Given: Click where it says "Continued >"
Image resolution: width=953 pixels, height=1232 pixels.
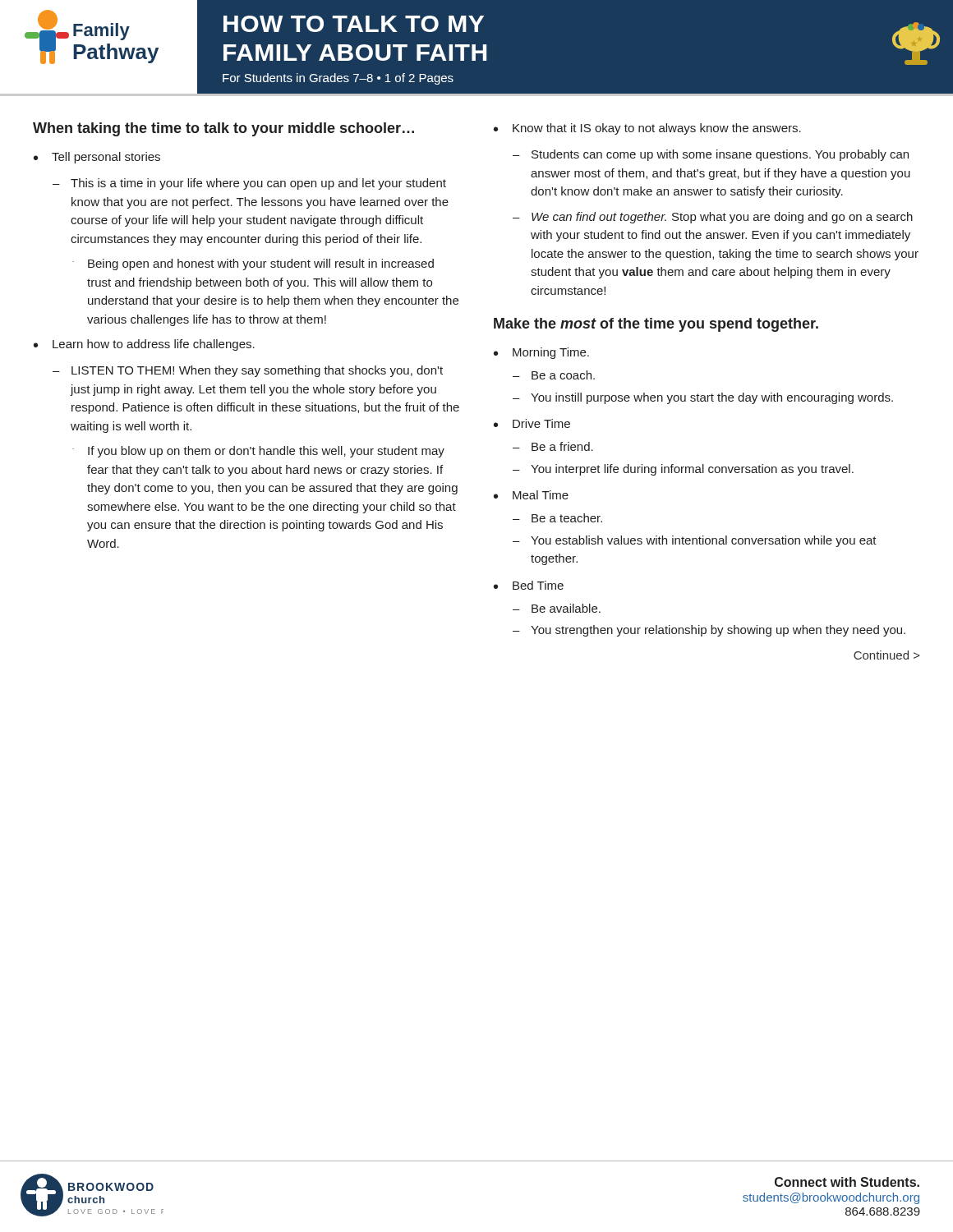Looking at the screenshot, I should tap(887, 655).
